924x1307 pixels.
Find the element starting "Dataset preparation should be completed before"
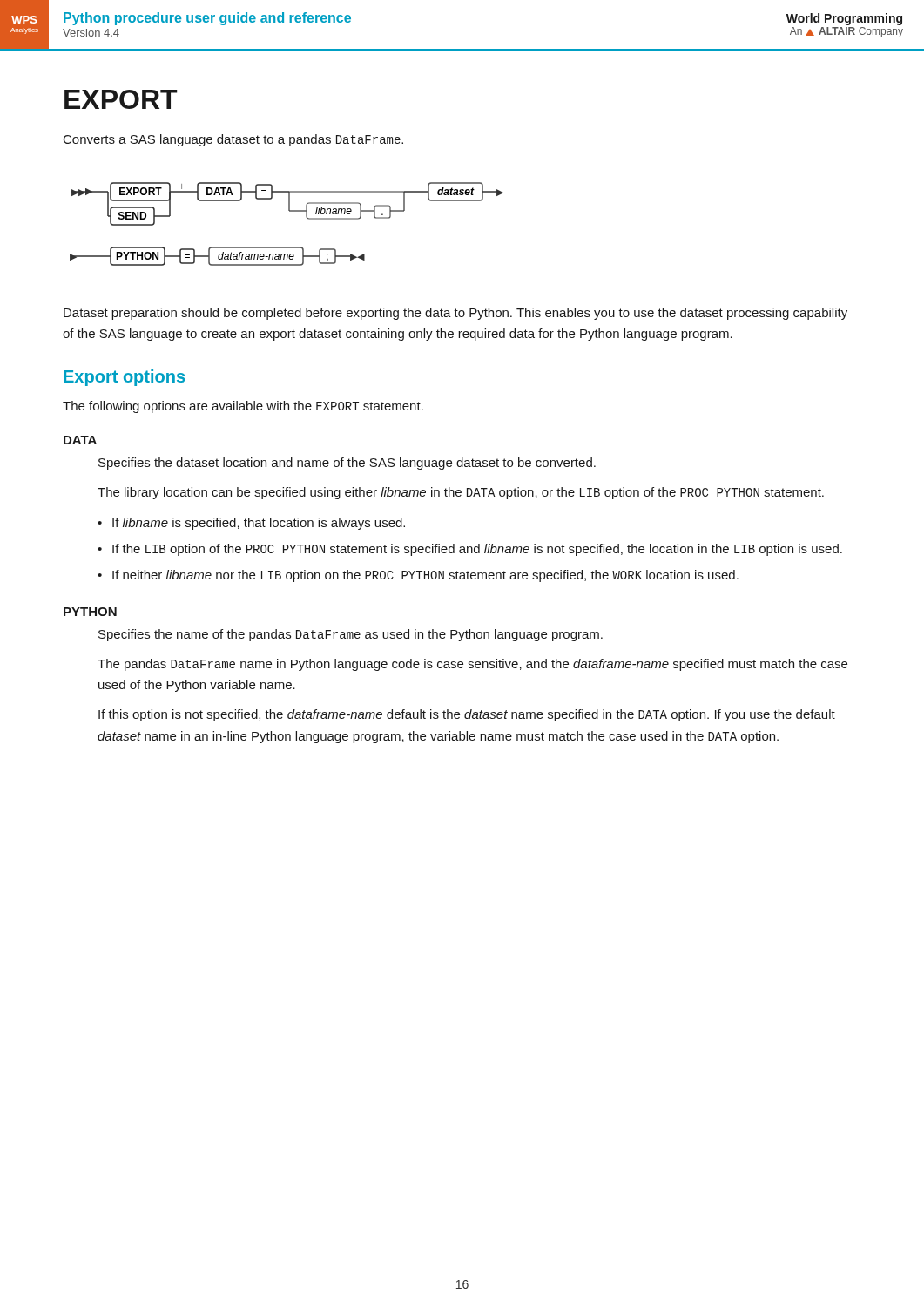[x=455, y=323]
